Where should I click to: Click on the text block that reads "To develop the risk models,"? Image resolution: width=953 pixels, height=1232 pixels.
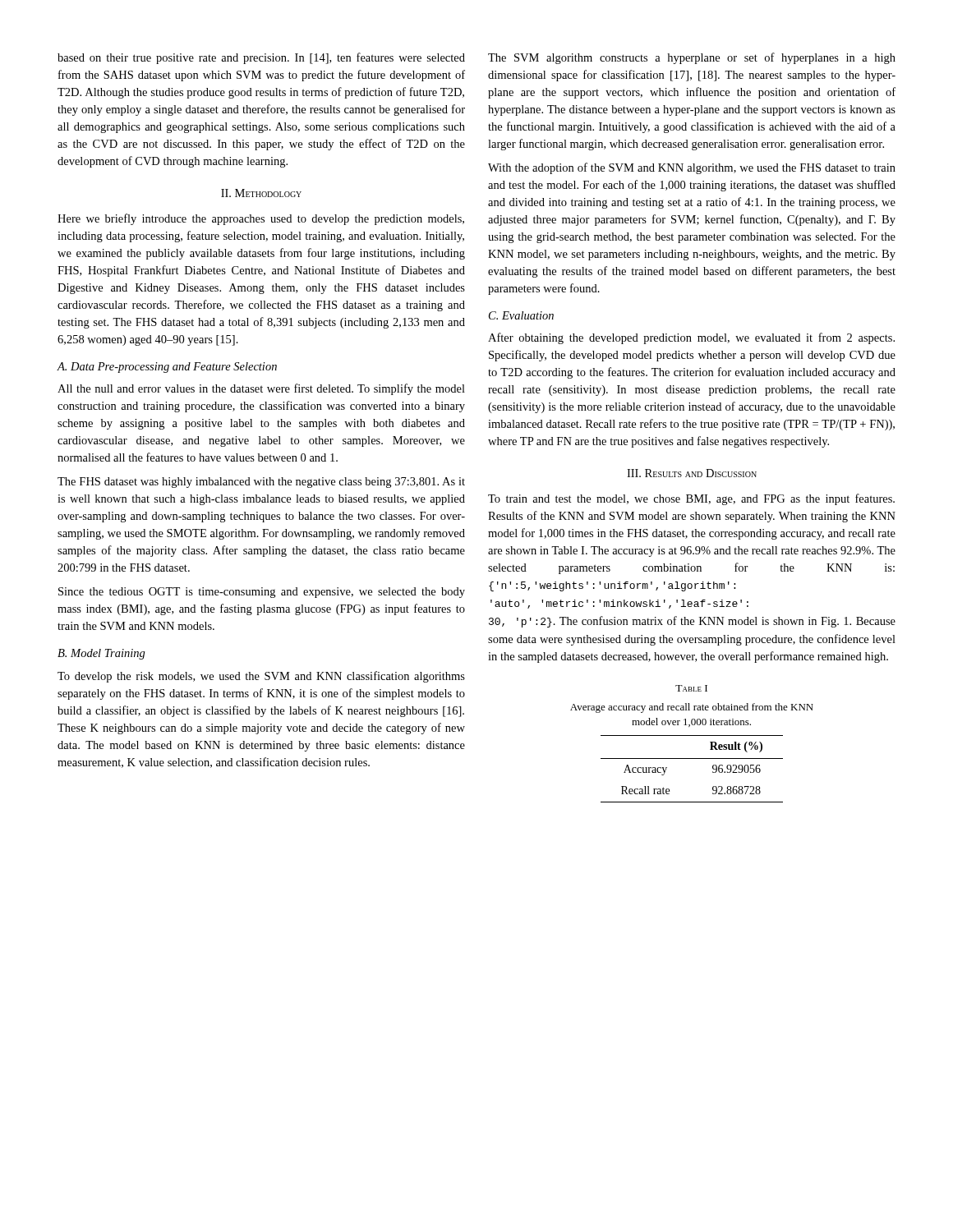pos(261,719)
